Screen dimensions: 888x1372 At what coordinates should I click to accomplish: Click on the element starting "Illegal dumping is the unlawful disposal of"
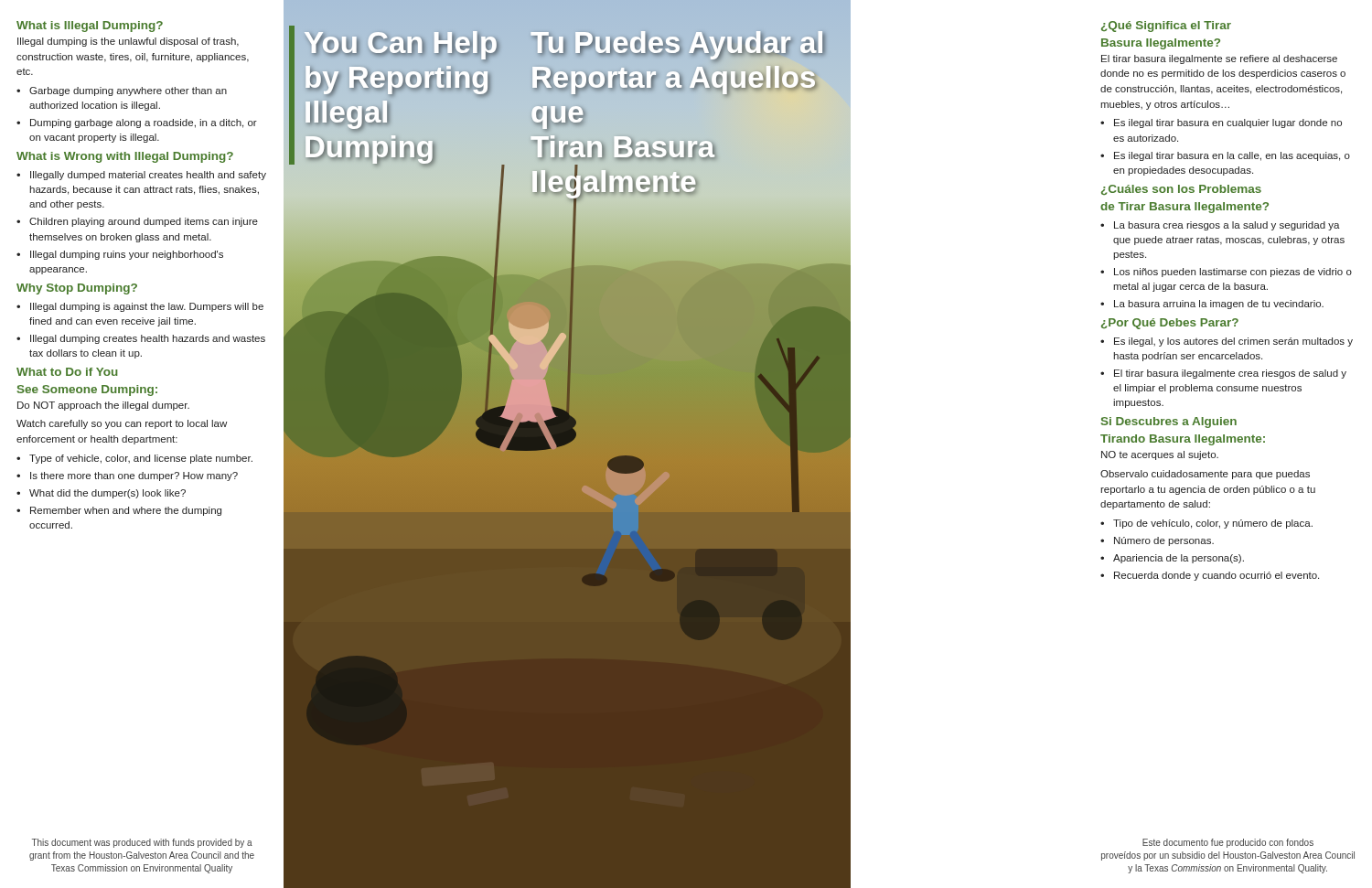tap(142, 57)
